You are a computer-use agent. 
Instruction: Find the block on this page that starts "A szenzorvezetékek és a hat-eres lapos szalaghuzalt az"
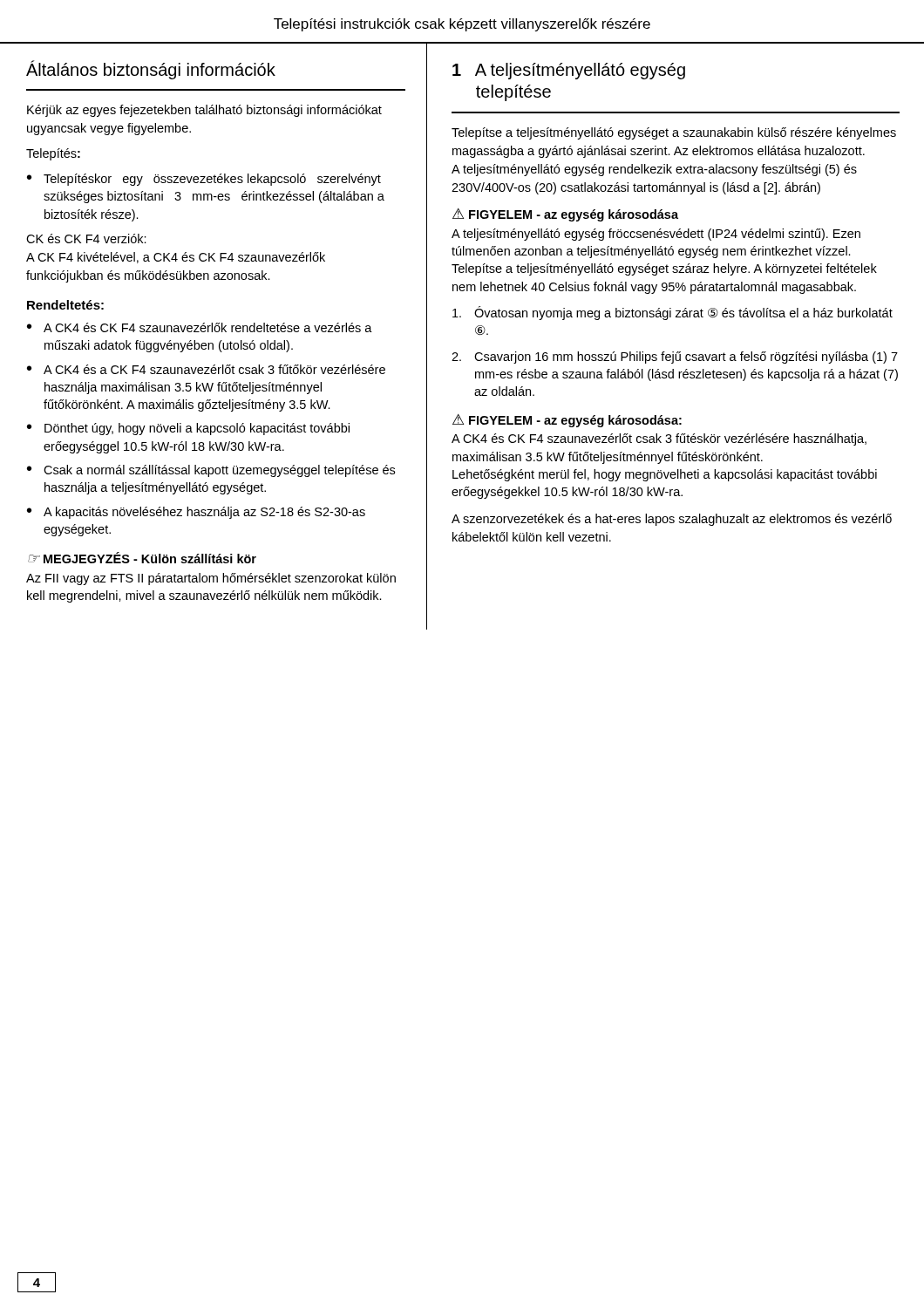pos(672,528)
